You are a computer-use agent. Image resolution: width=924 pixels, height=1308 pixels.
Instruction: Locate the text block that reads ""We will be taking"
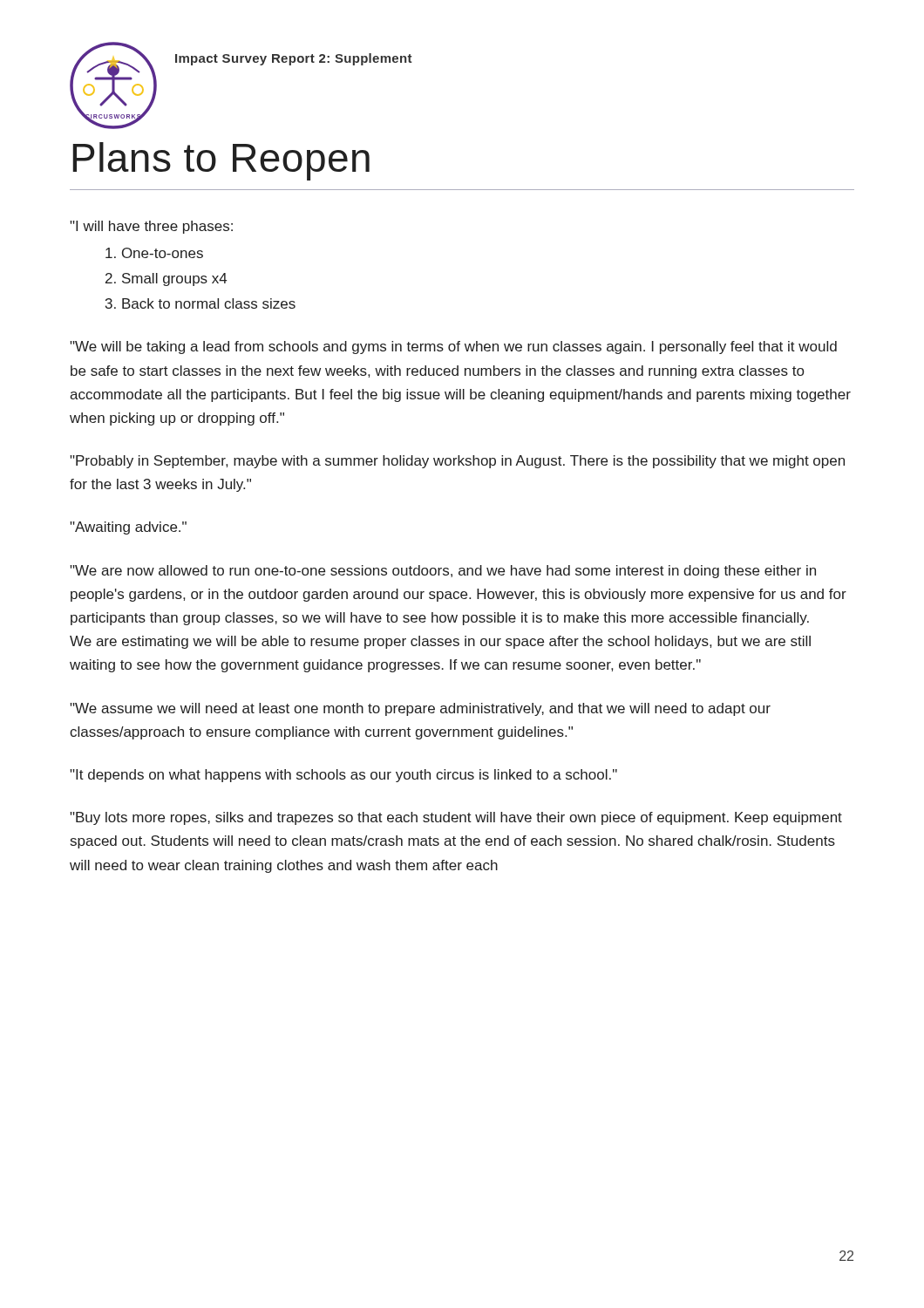point(460,382)
